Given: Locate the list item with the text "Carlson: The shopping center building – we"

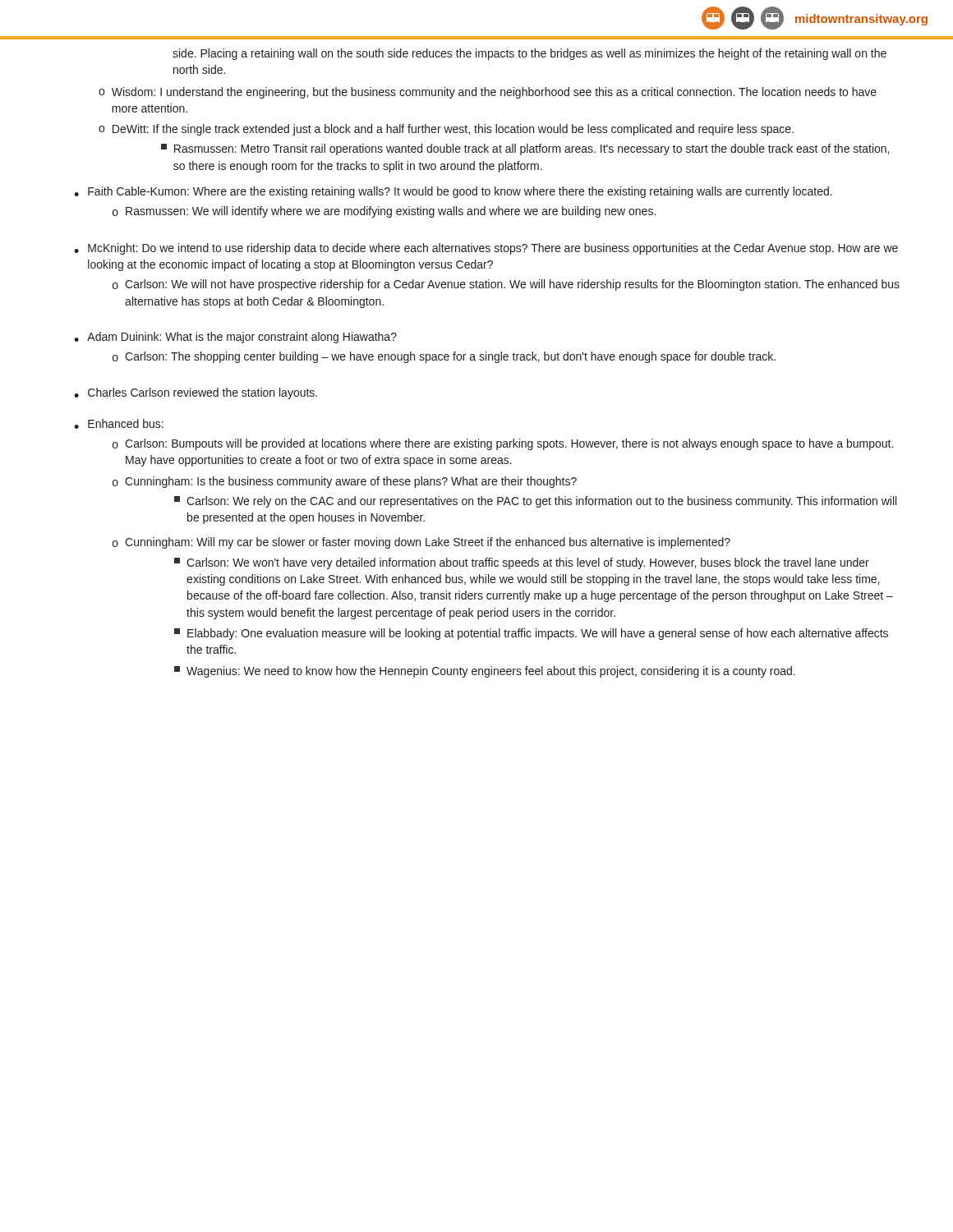Looking at the screenshot, I should (451, 357).
